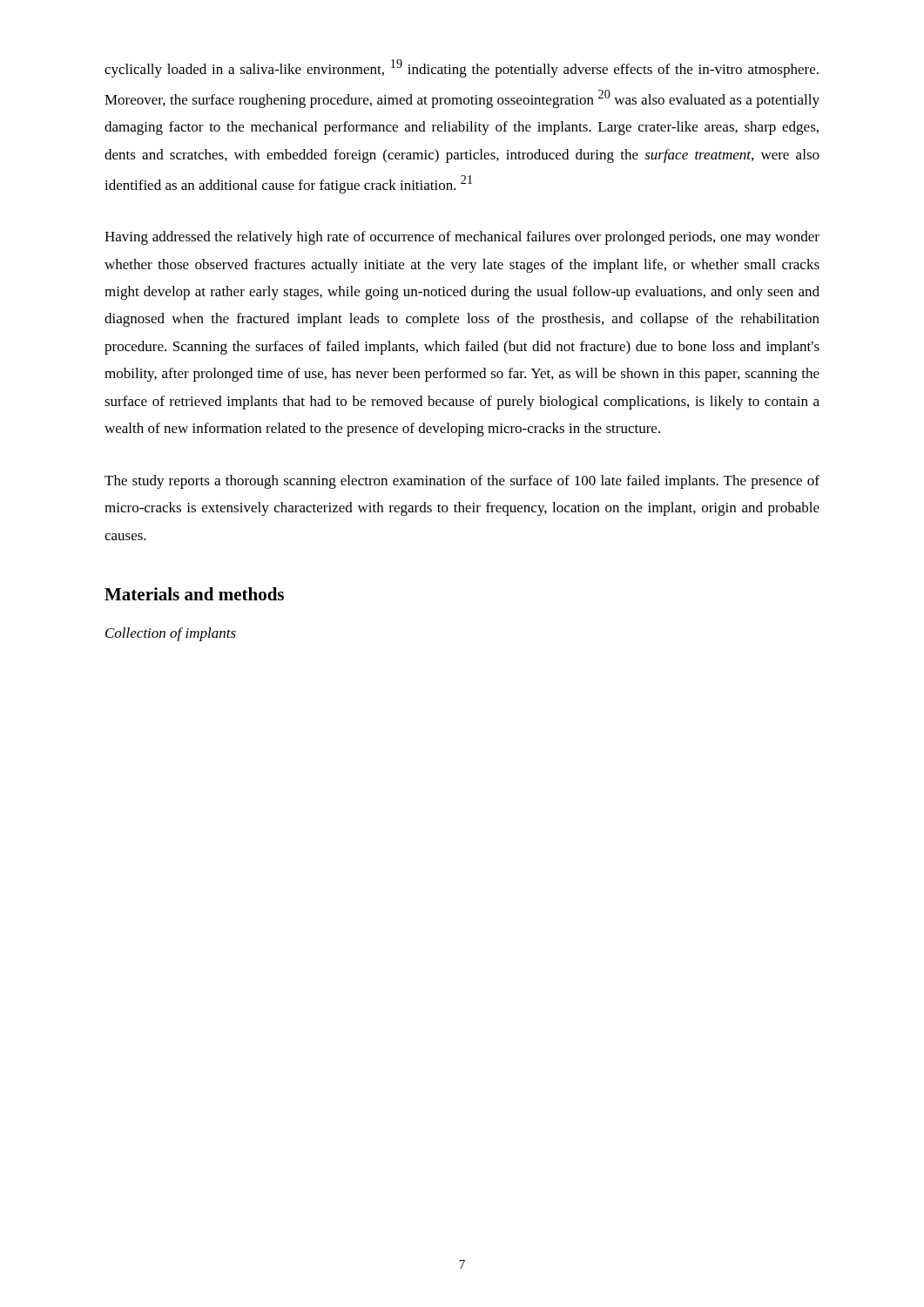
Task: Locate the text block starting "cyclically loaded in"
Action: click(462, 125)
